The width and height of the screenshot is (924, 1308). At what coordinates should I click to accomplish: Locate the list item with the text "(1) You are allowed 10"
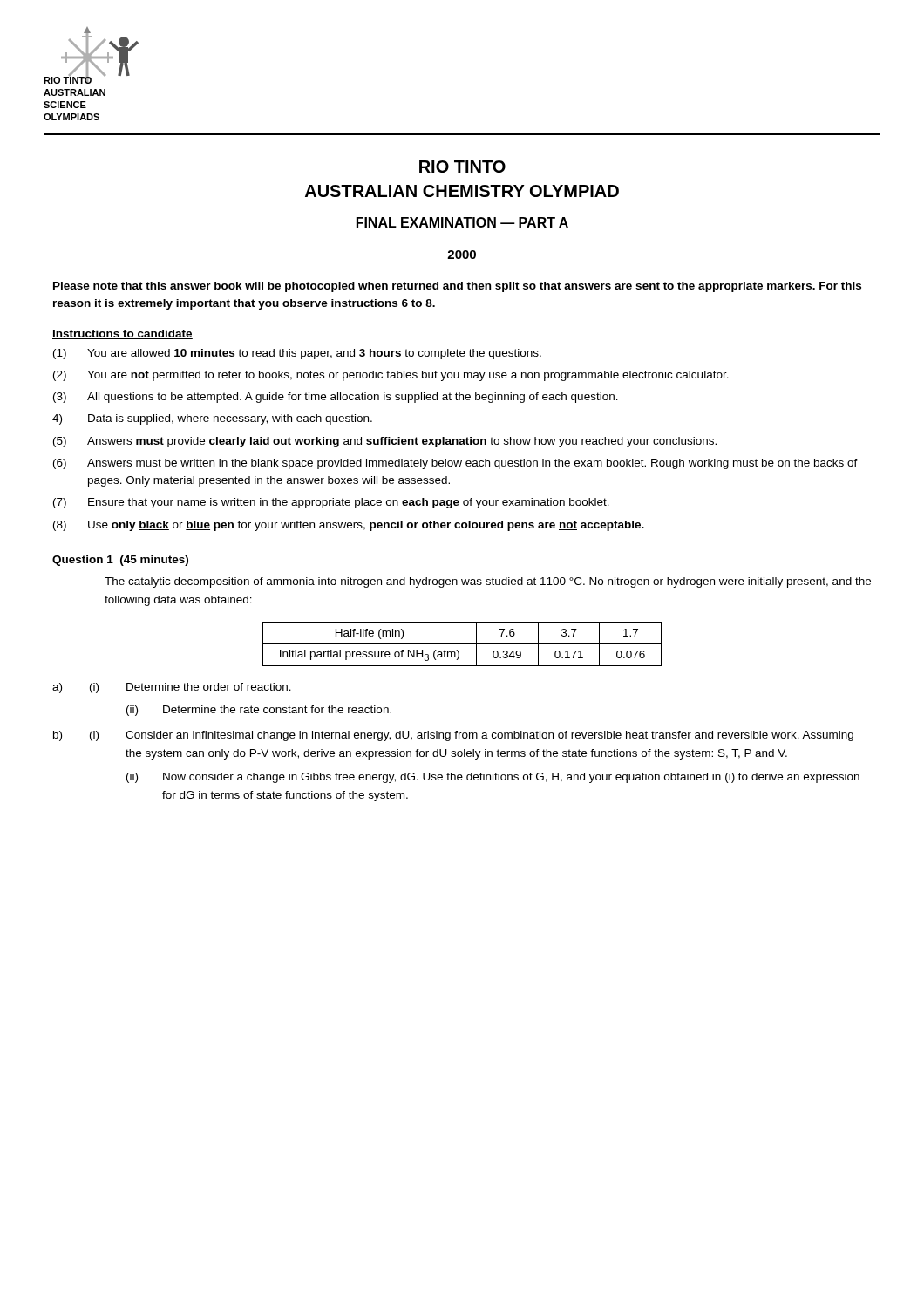coord(462,353)
